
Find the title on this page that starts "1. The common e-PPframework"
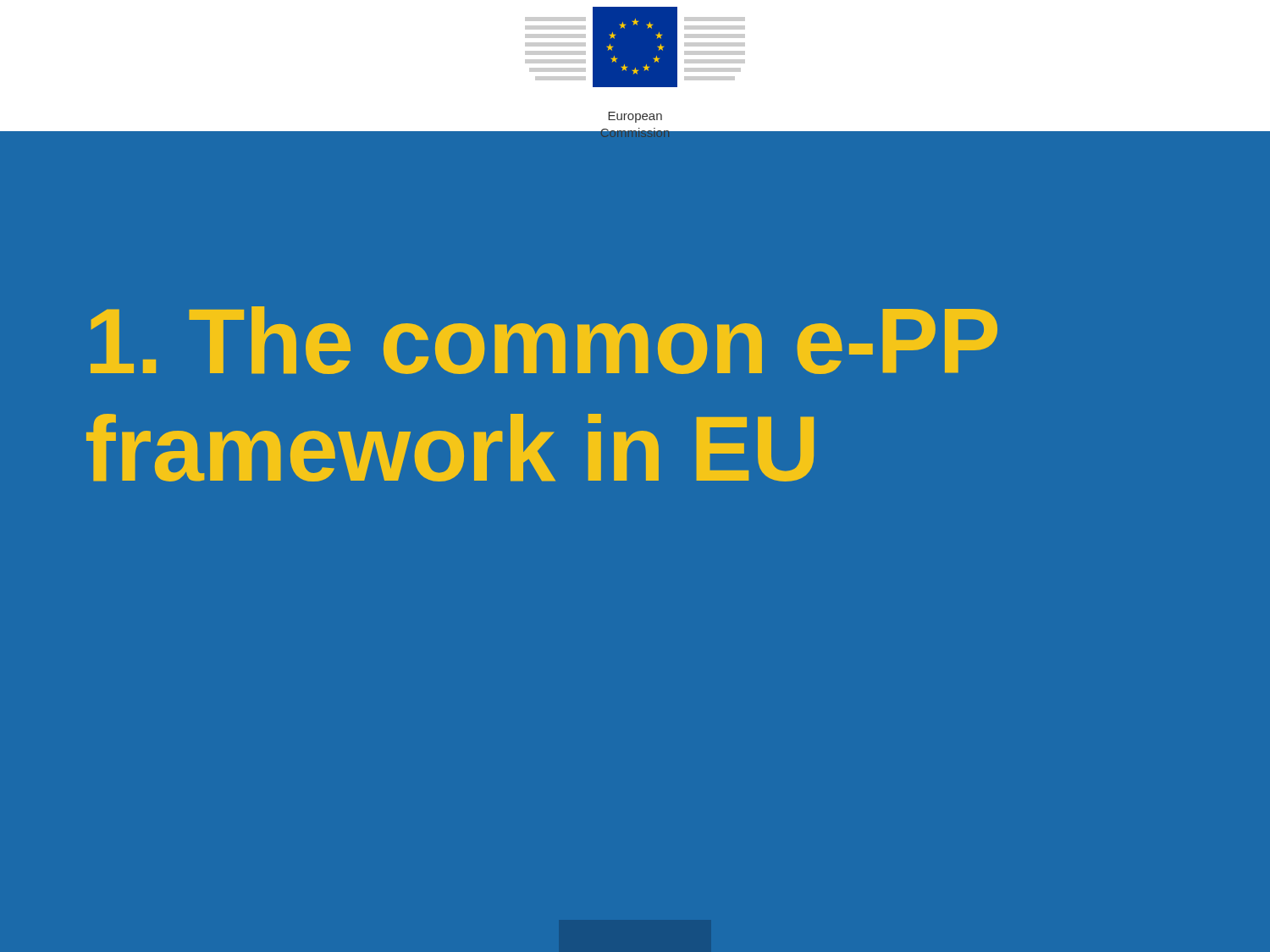pyautogui.click(x=593, y=395)
